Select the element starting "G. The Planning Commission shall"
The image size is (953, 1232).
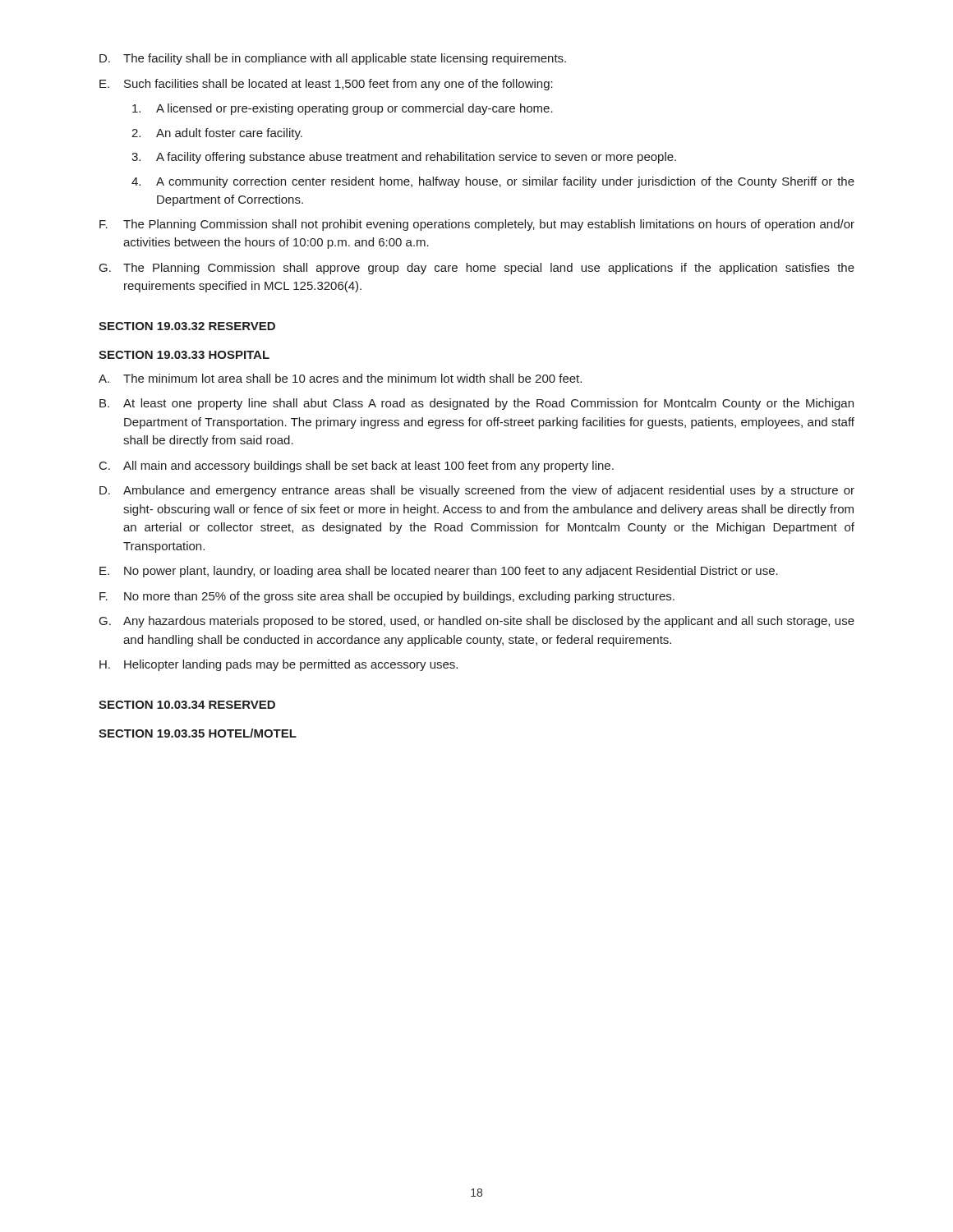(476, 277)
